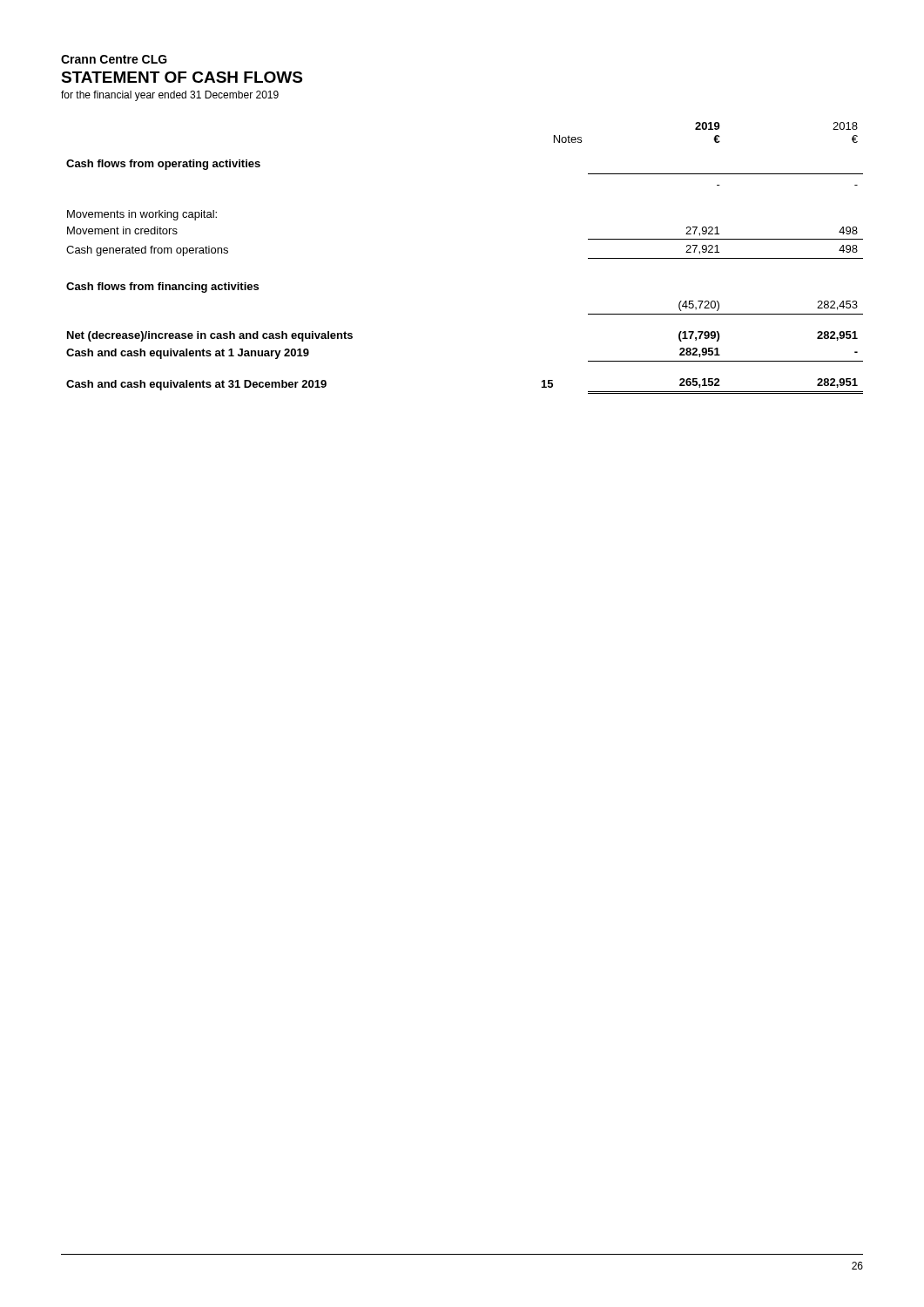This screenshot has width=924, height=1307.
Task: Locate the table with the text "Cash and cash"
Action: tap(462, 255)
